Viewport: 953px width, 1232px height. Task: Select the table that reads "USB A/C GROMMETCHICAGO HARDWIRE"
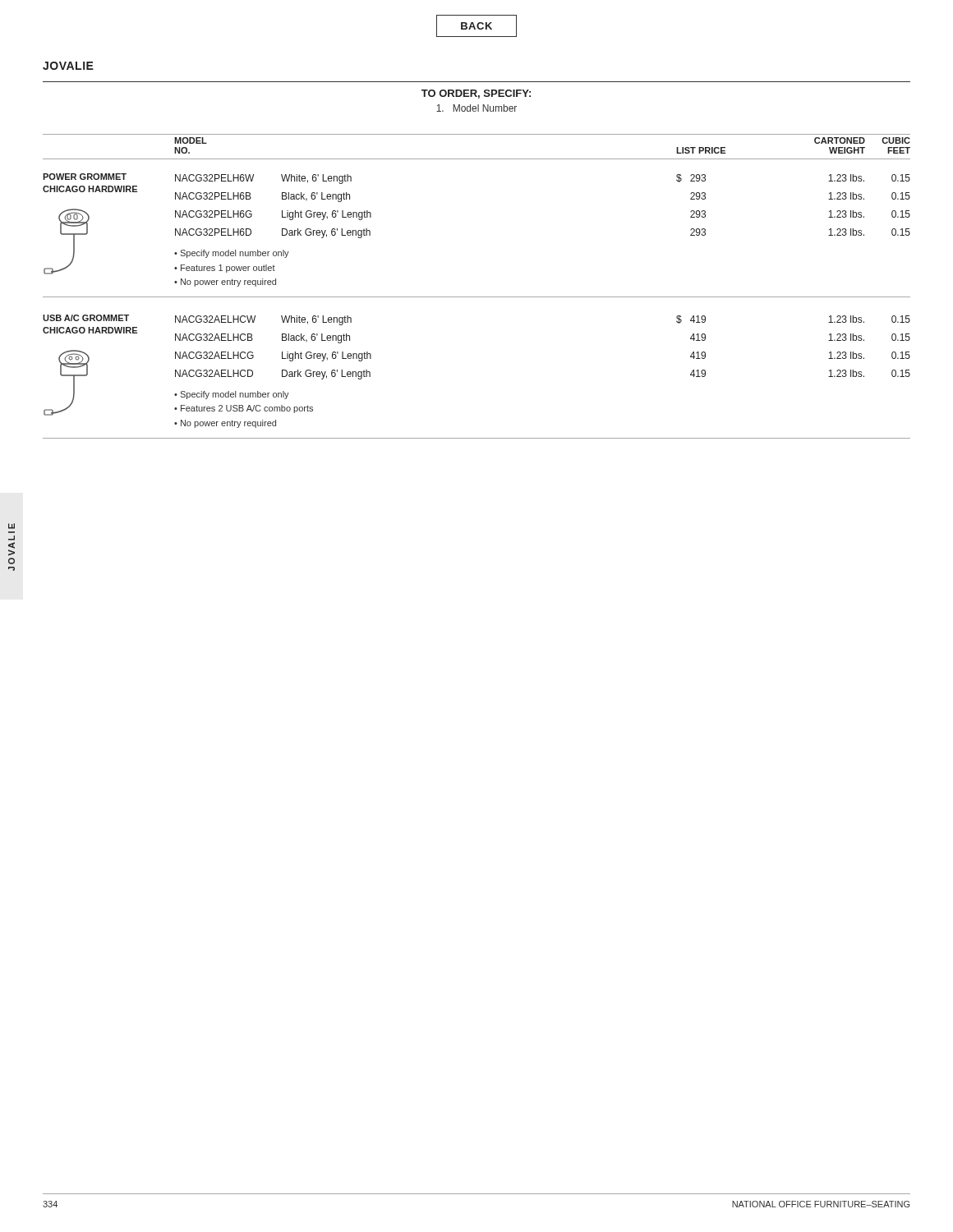click(x=476, y=369)
